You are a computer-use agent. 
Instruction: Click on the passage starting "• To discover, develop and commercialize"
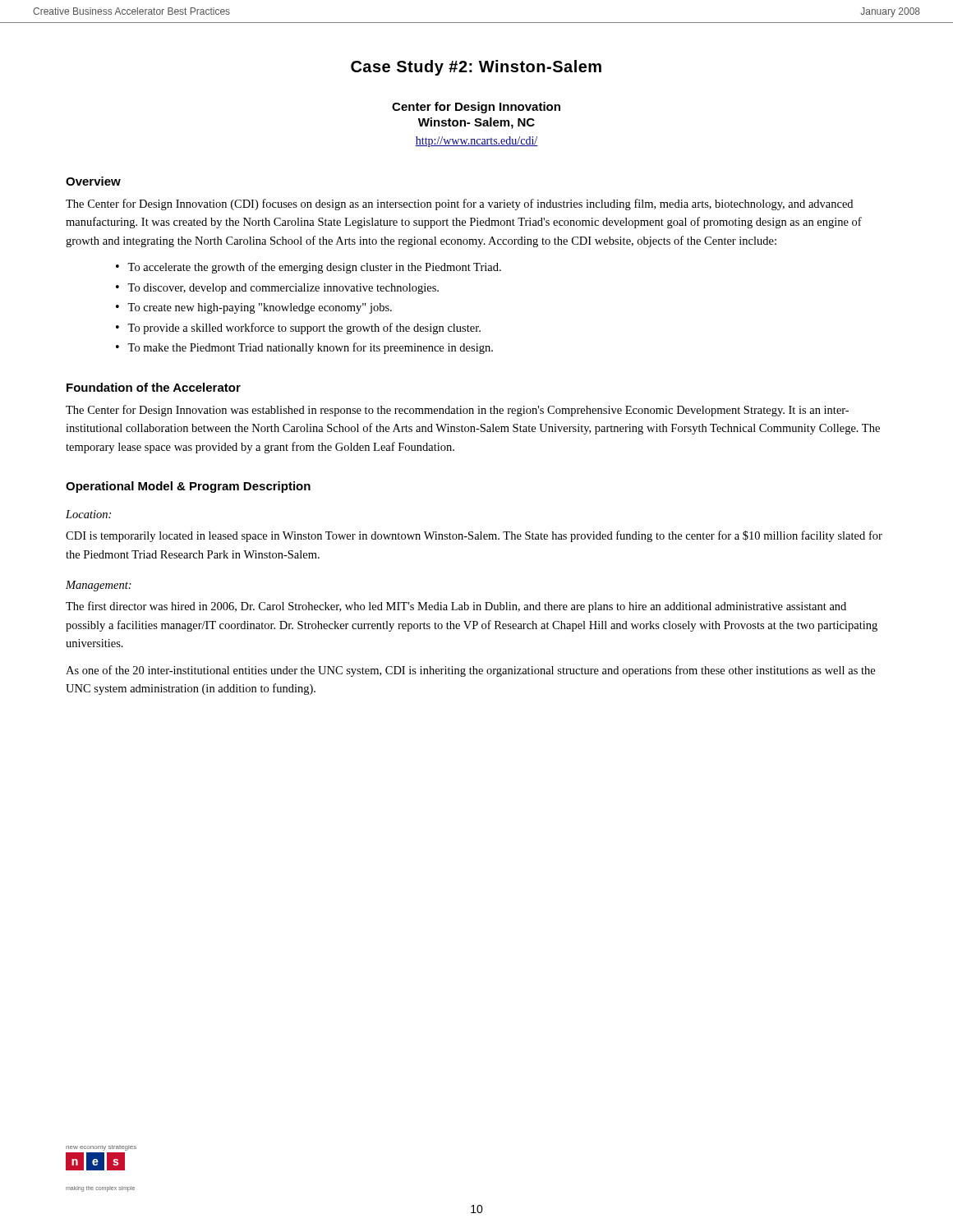277,288
